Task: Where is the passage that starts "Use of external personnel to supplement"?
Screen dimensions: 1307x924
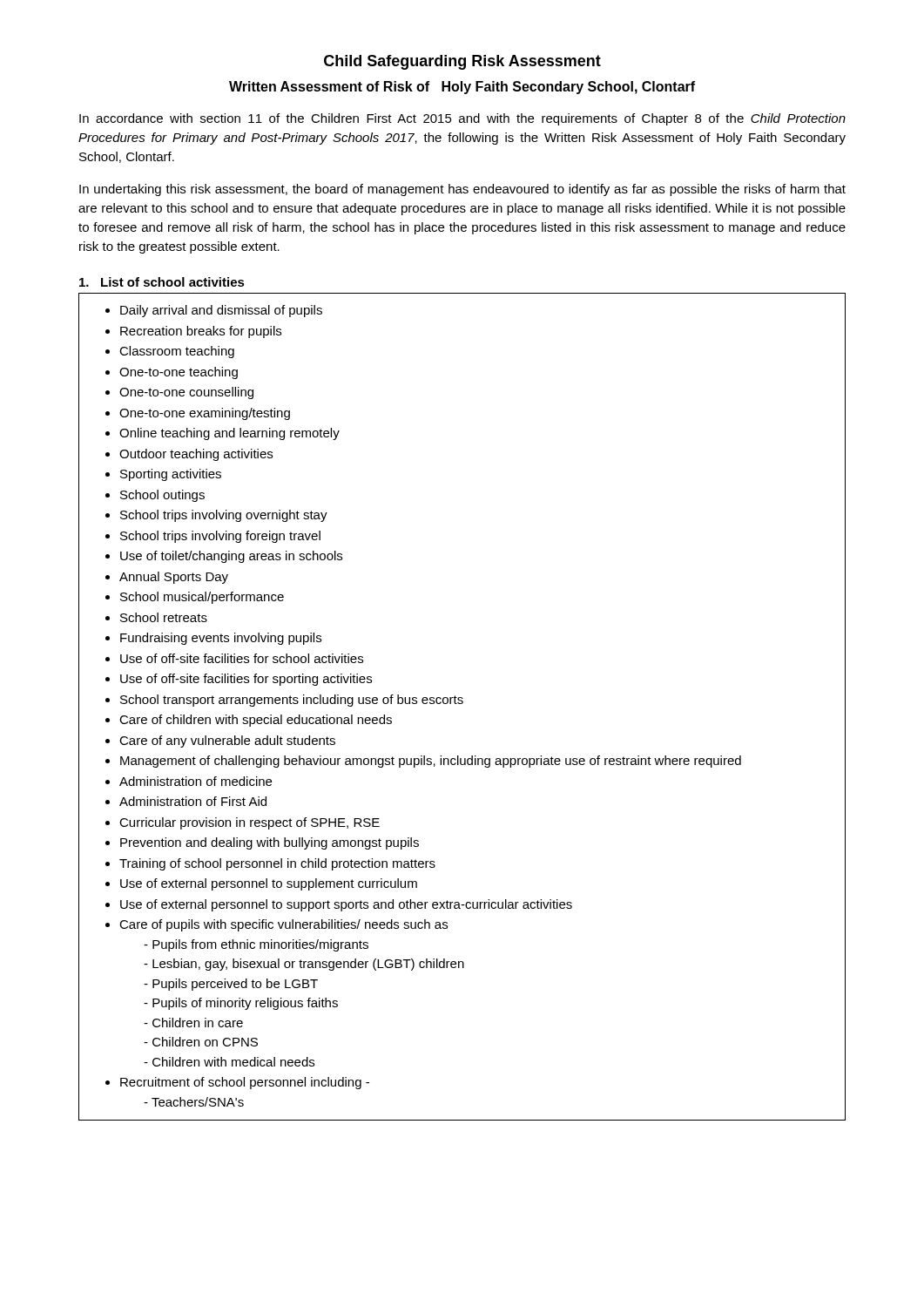Action: pos(269,883)
